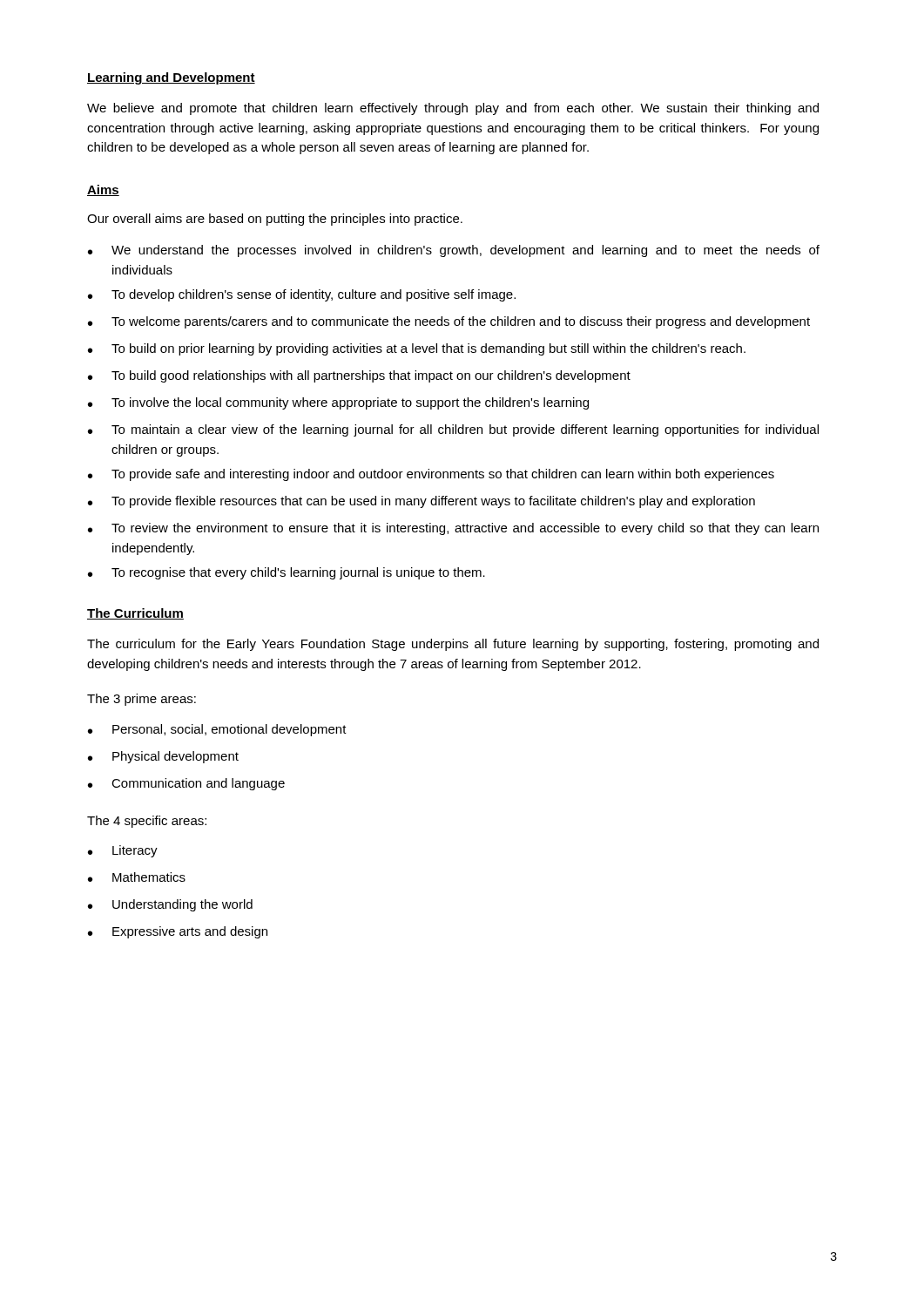The width and height of the screenshot is (924, 1307).
Task: Locate the text block starting "• To build on"
Action: point(453,350)
